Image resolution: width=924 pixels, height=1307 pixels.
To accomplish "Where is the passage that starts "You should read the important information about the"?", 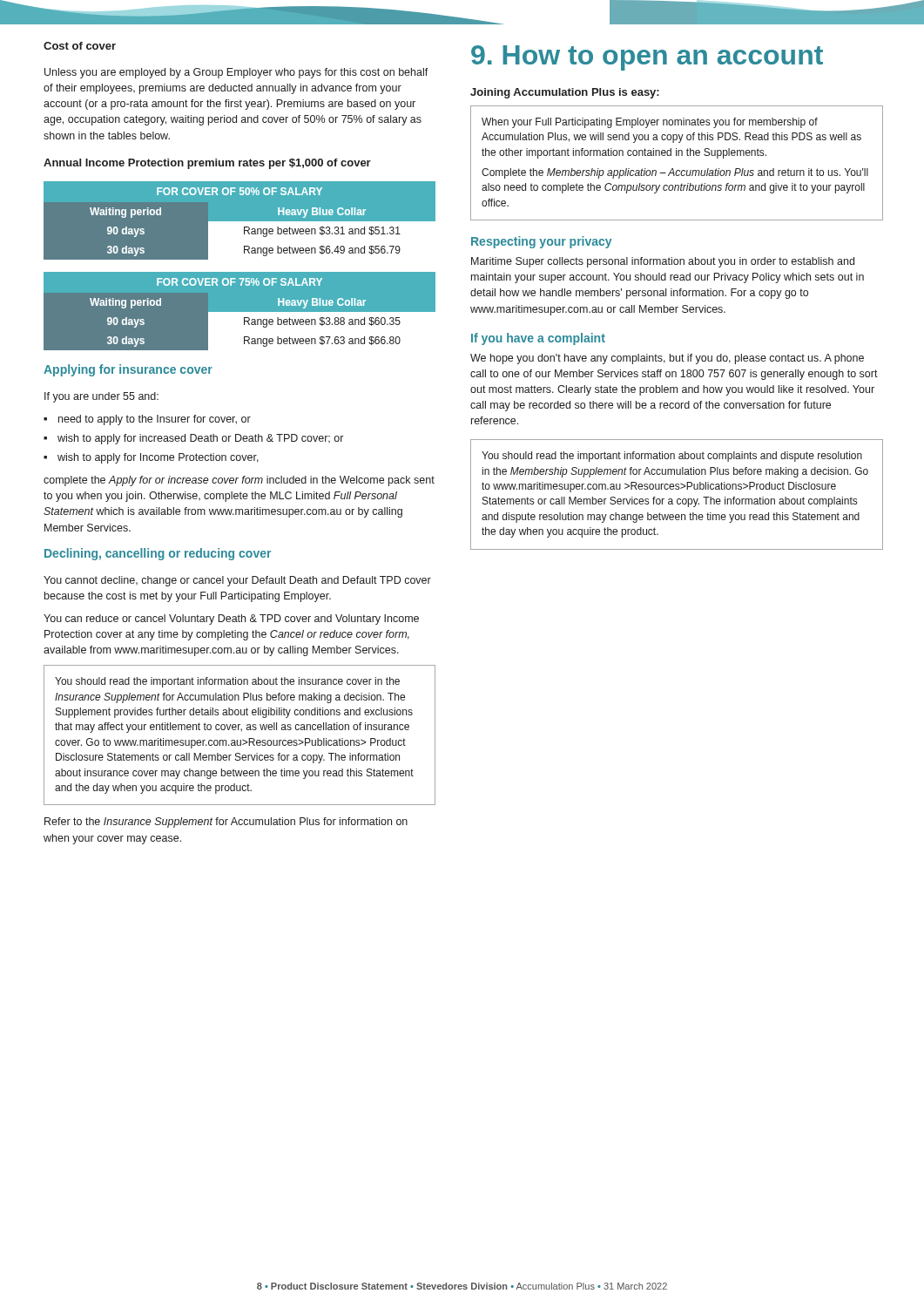I will pos(240,735).
